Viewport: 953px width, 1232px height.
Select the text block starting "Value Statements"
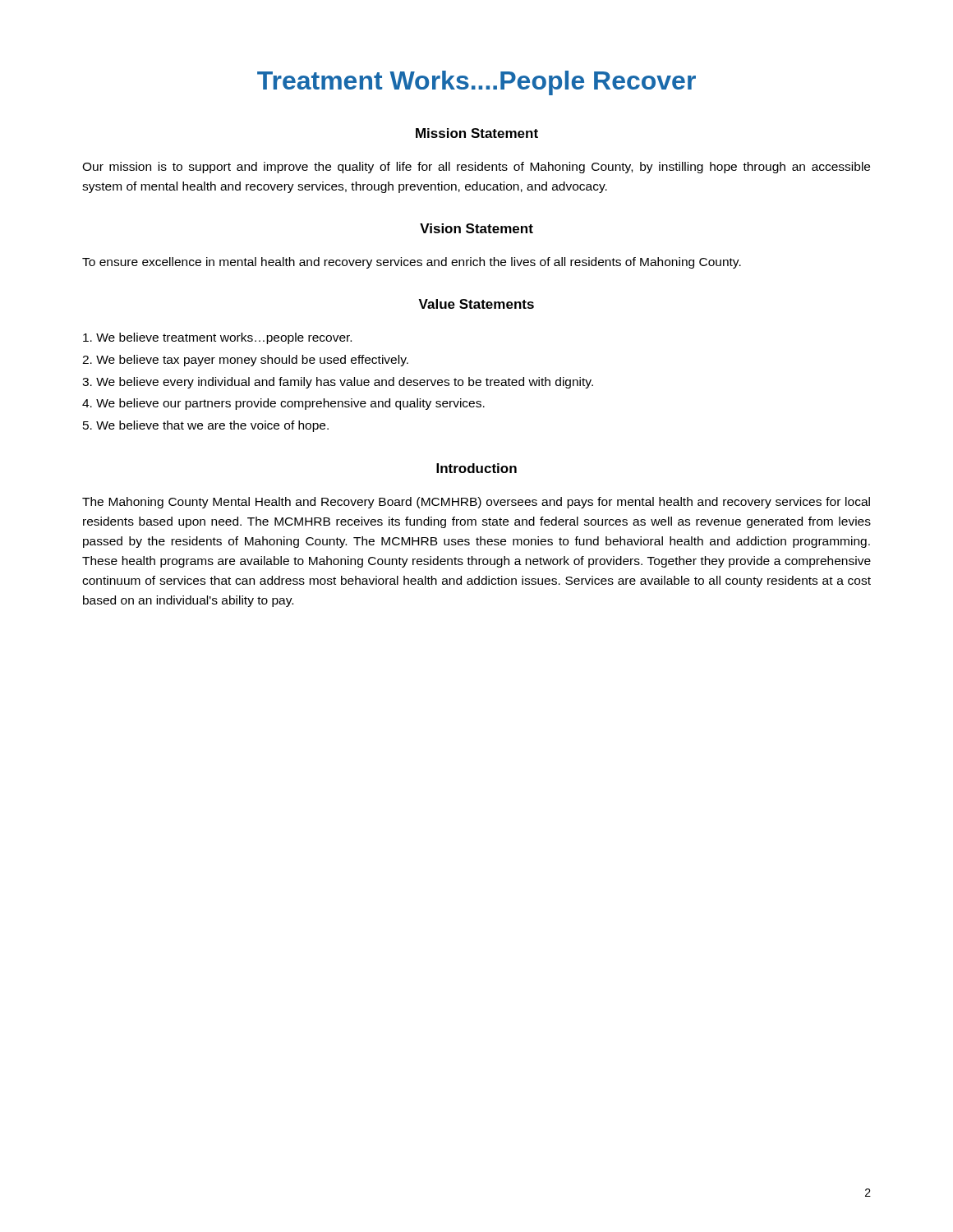pos(476,304)
